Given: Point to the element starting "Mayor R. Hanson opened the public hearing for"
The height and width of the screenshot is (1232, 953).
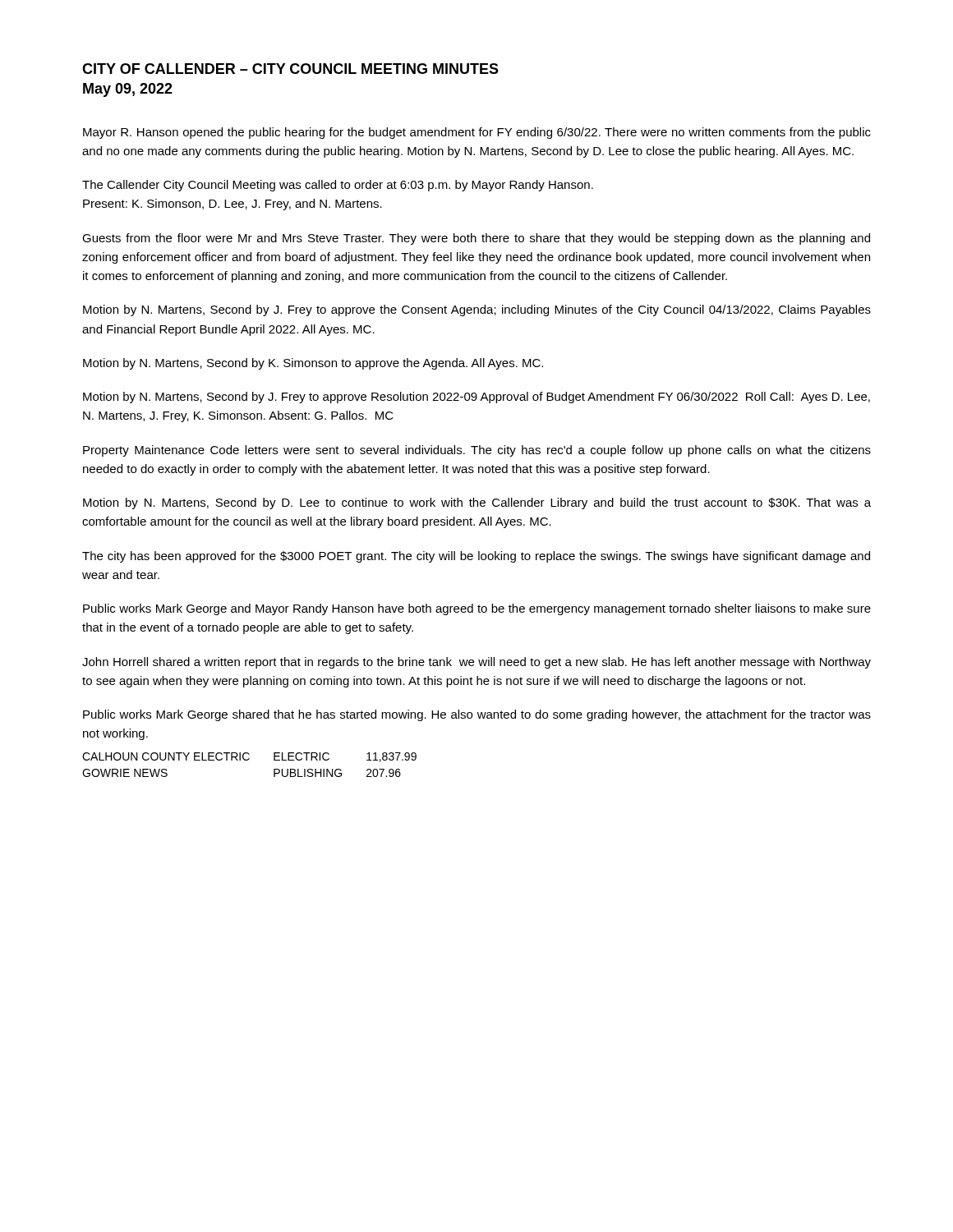Looking at the screenshot, I should (x=476, y=141).
